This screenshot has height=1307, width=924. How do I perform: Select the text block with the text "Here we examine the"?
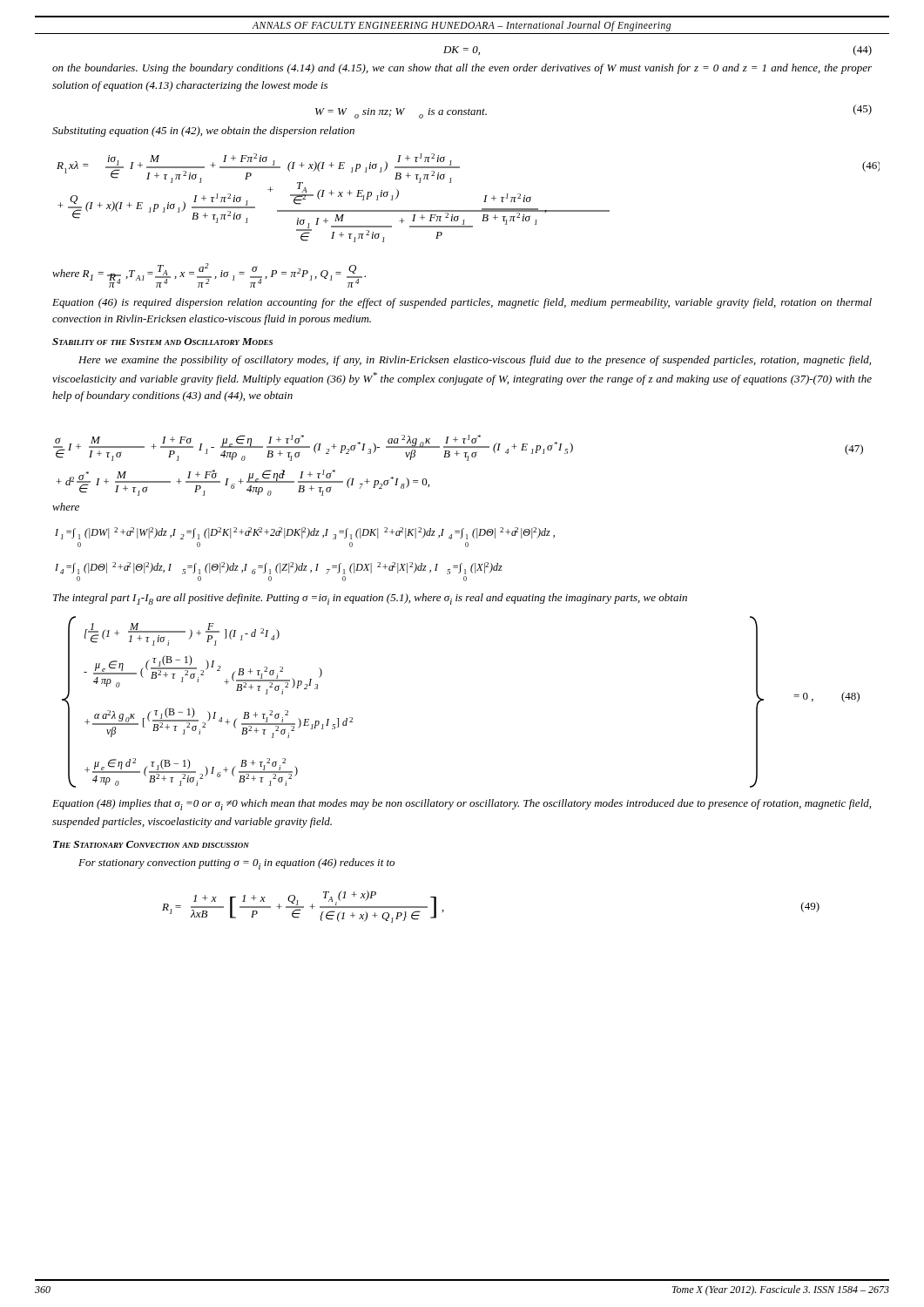(x=462, y=377)
